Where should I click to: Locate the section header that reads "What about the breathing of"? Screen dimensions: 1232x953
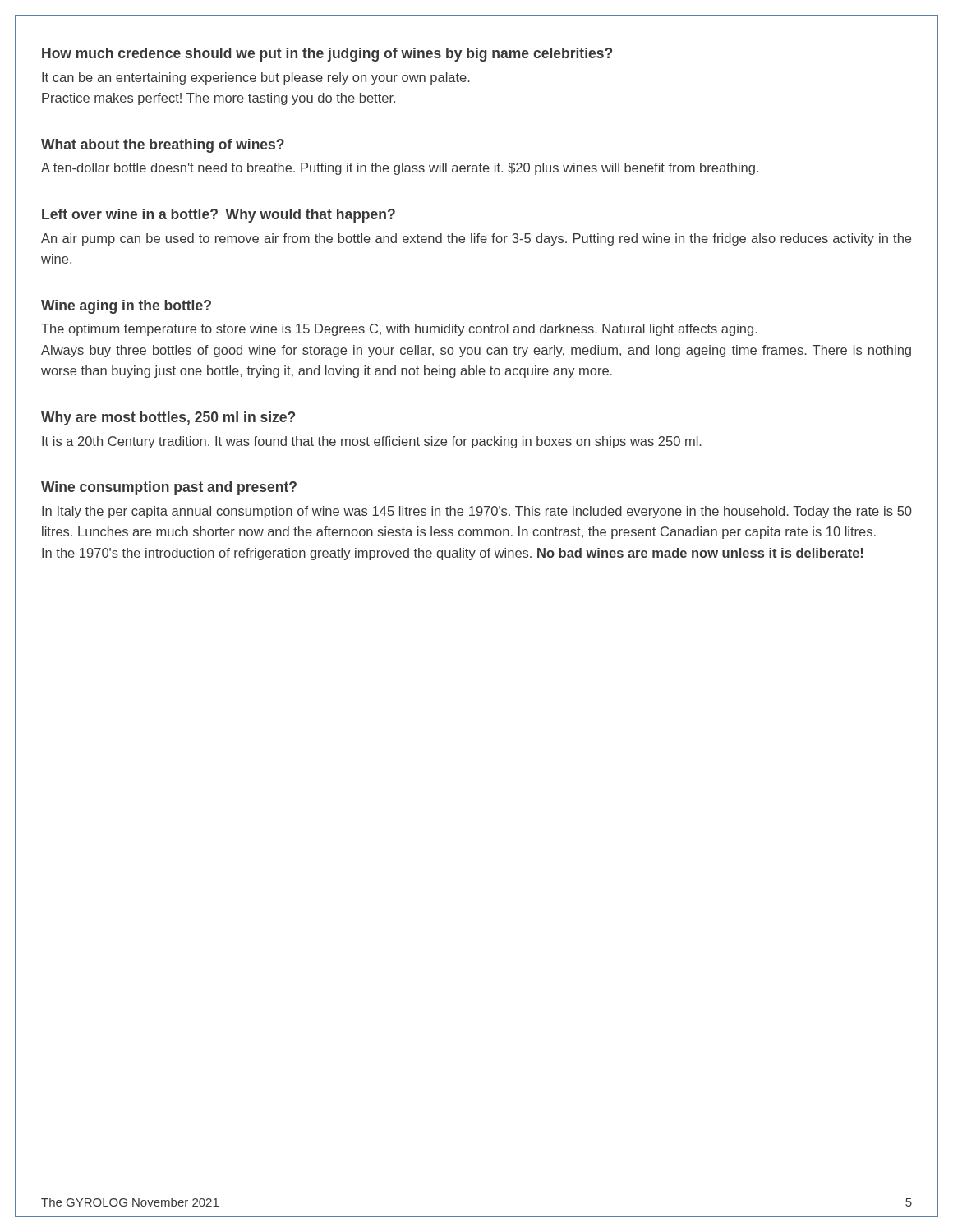163,144
